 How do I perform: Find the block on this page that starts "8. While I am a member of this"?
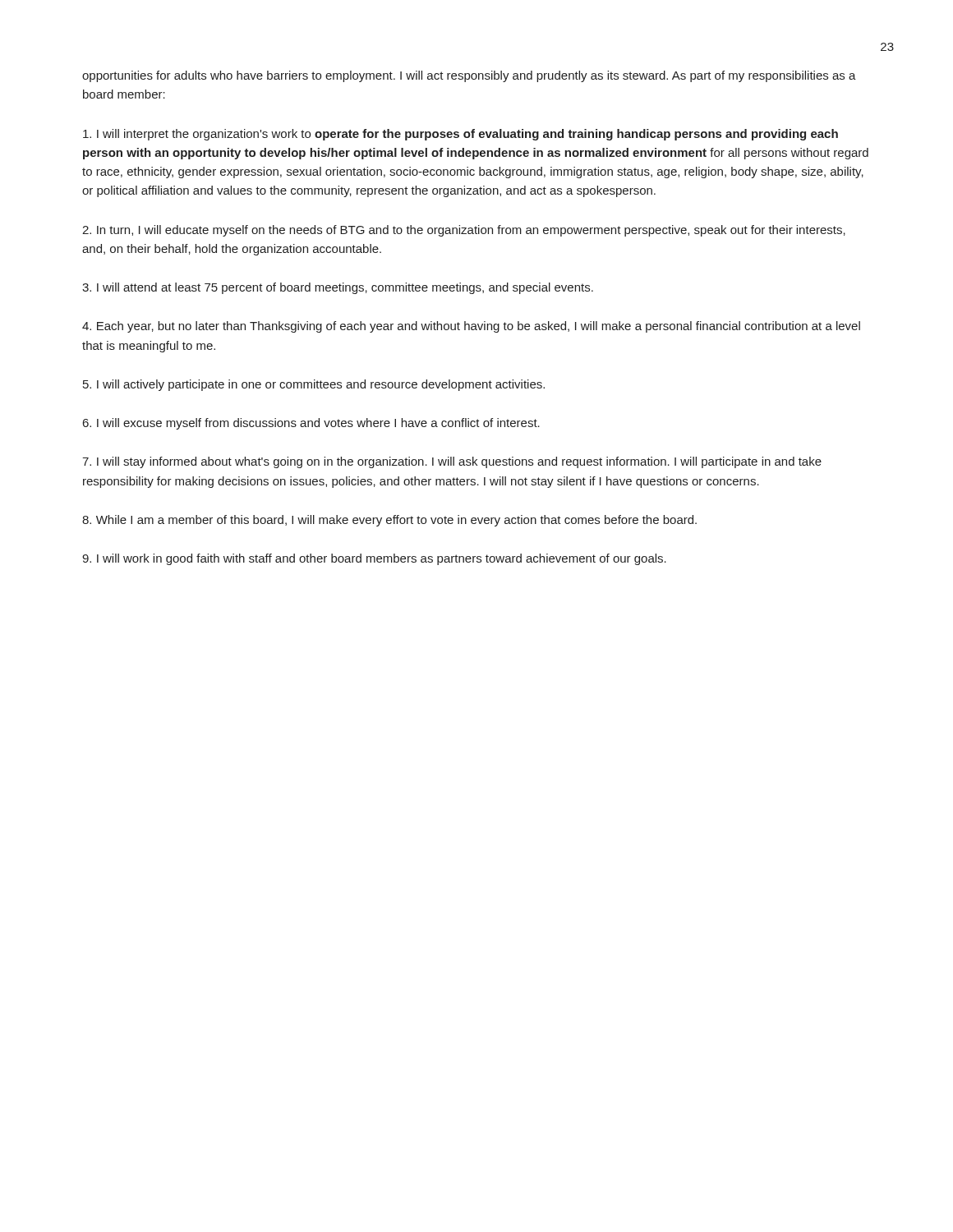tap(390, 519)
